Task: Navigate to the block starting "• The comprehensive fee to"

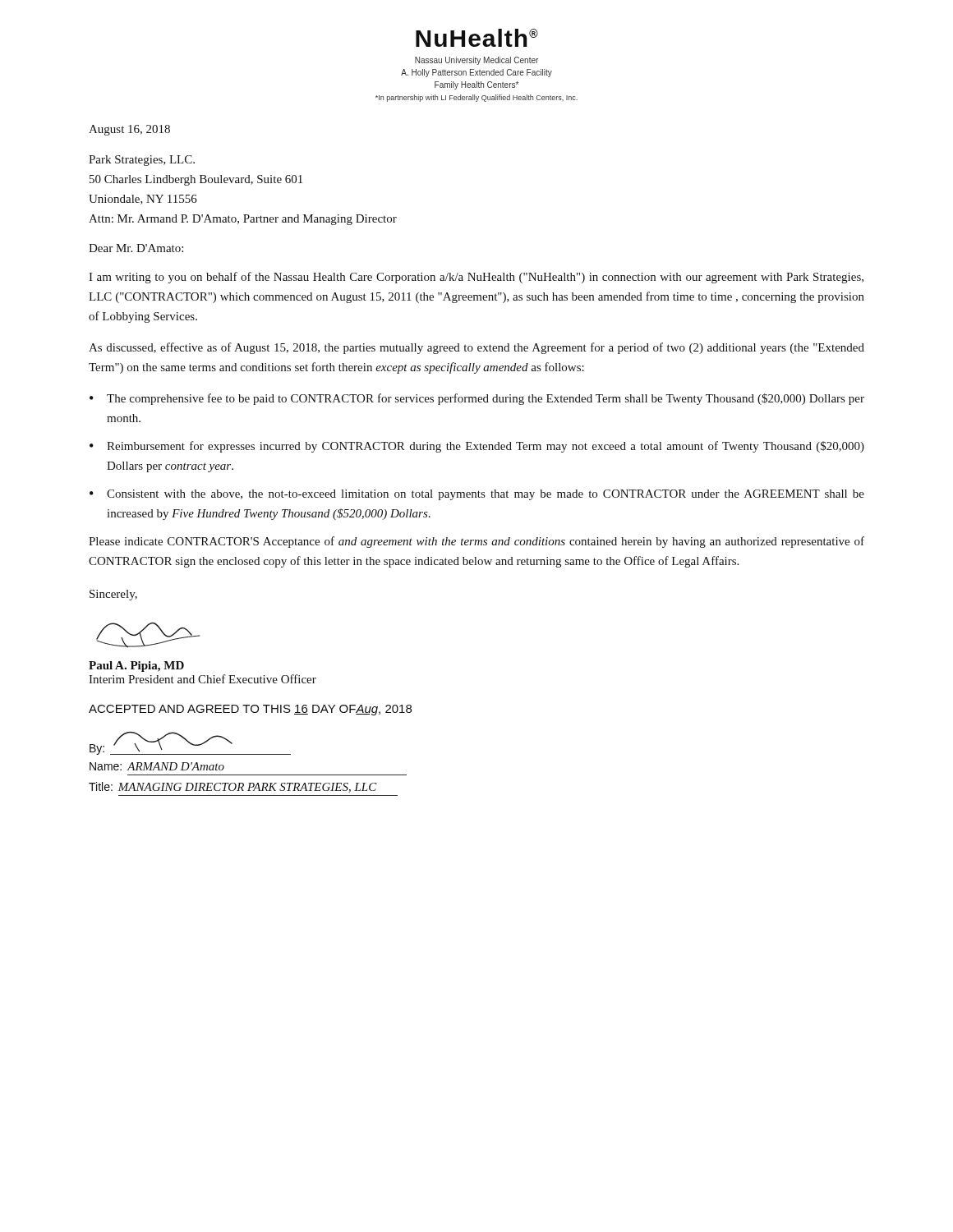Action: (x=476, y=408)
